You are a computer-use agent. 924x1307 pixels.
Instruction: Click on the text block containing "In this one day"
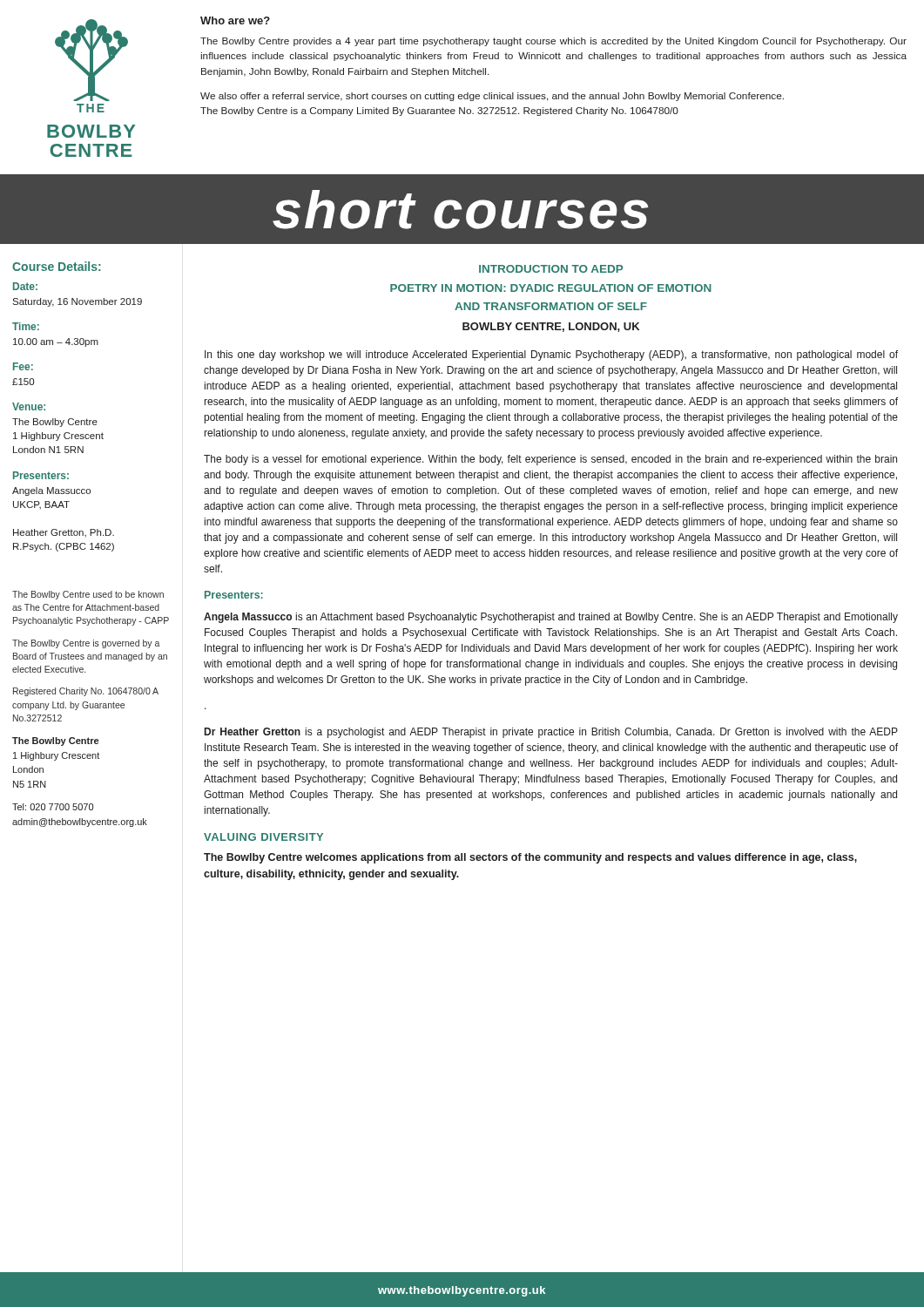point(551,394)
